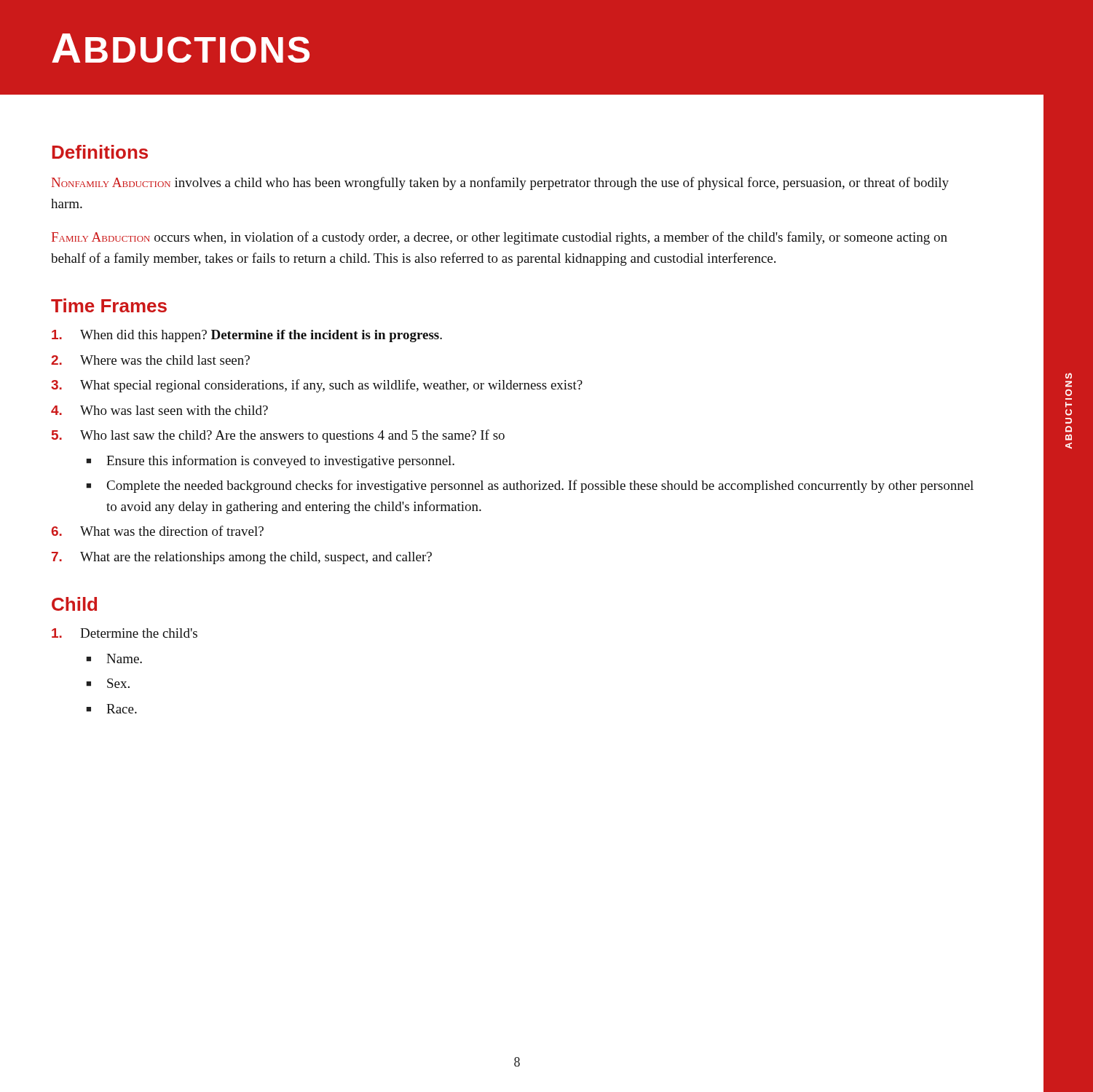Image resolution: width=1093 pixels, height=1092 pixels.
Task: Where is the passage that starts "6. What was the direction of"?
Action: [158, 532]
